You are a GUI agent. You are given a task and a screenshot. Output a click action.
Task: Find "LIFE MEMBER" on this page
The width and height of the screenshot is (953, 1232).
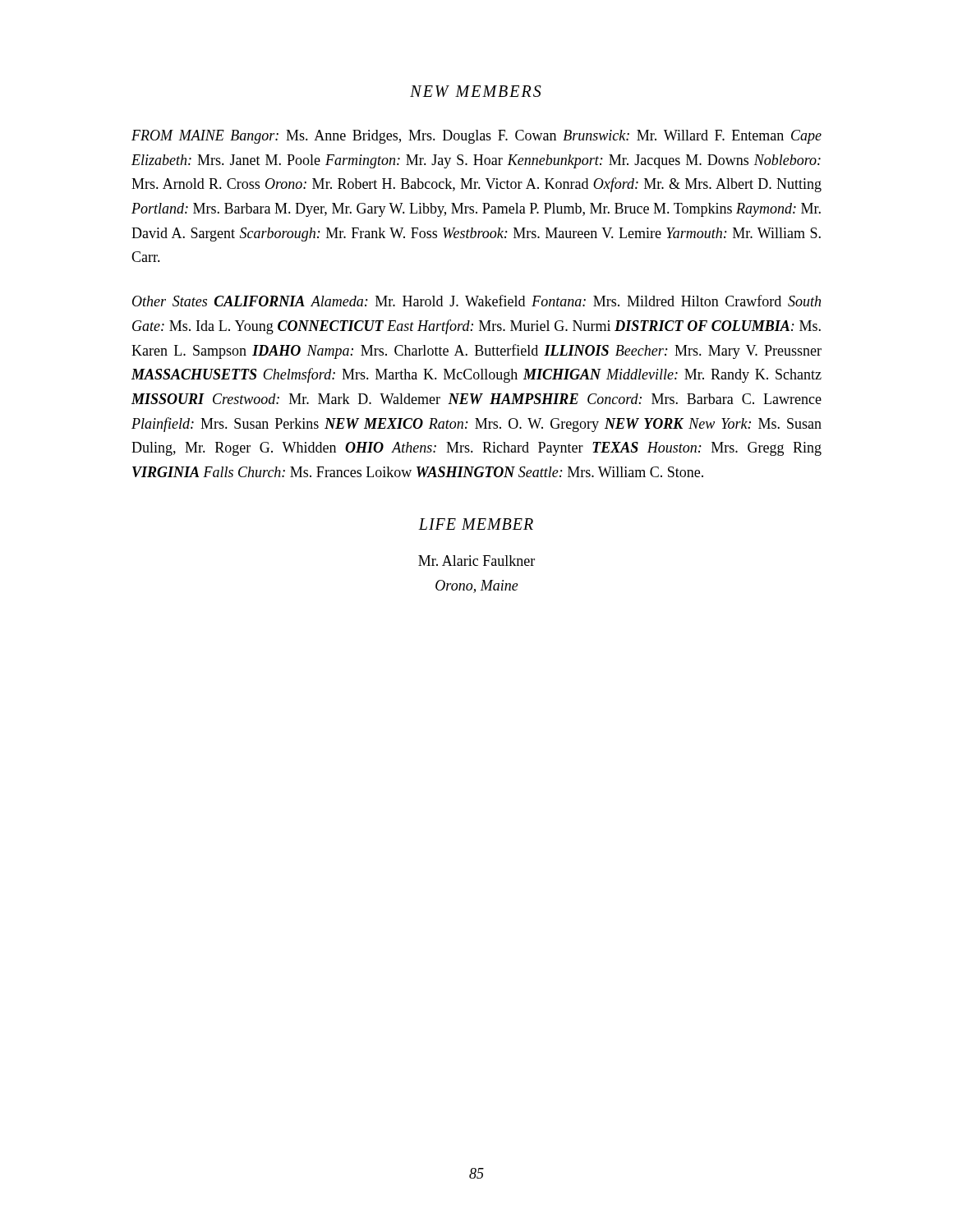[476, 524]
